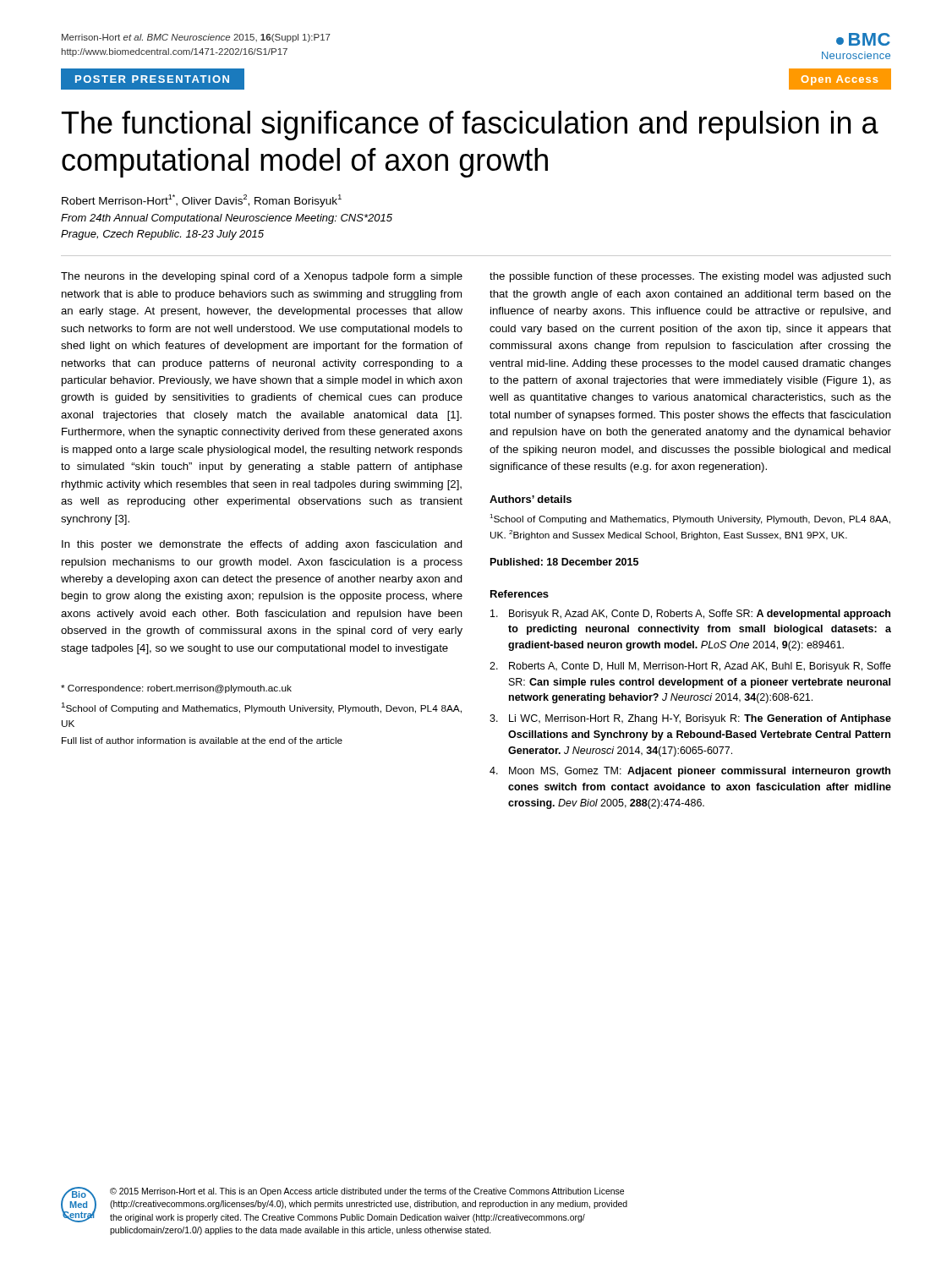Locate the text block that says "1School of Computing and Mathematics, Plymouth"
The width and height of the screenshot is (952, 1268).
coord(690,526)
